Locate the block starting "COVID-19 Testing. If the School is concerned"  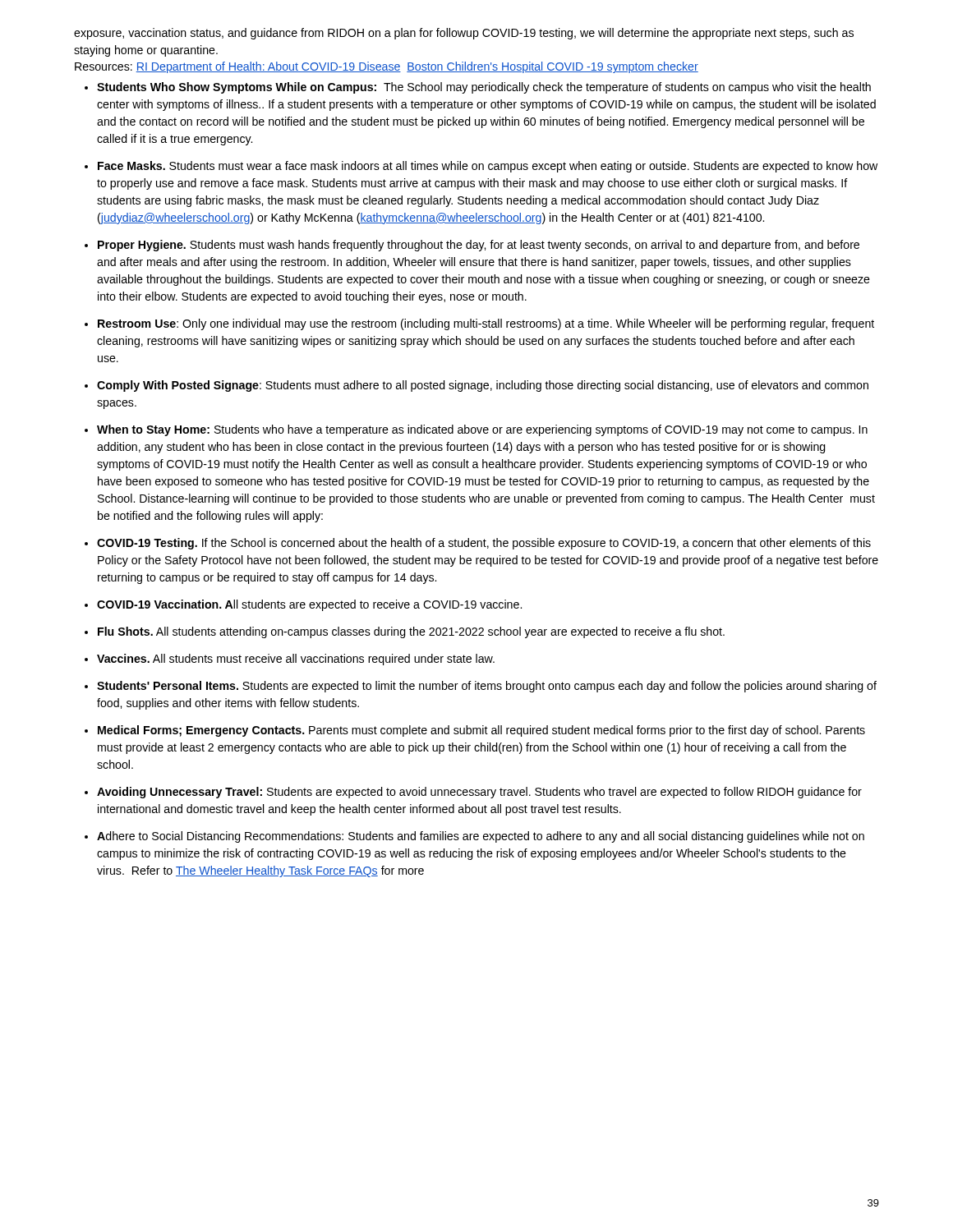pyautogui.click(x=488, y=560)
